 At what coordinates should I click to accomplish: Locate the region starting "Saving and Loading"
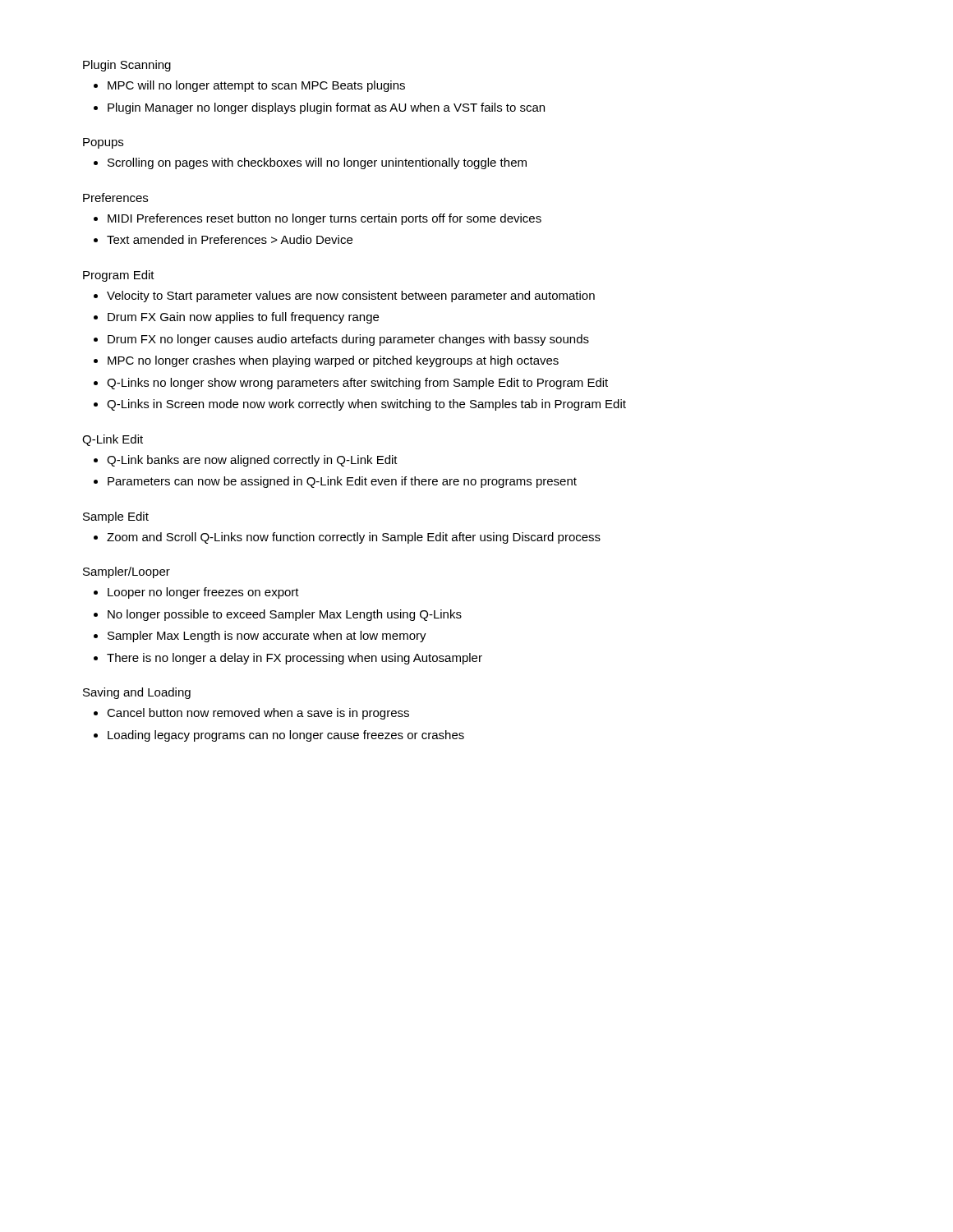[137, 692]
